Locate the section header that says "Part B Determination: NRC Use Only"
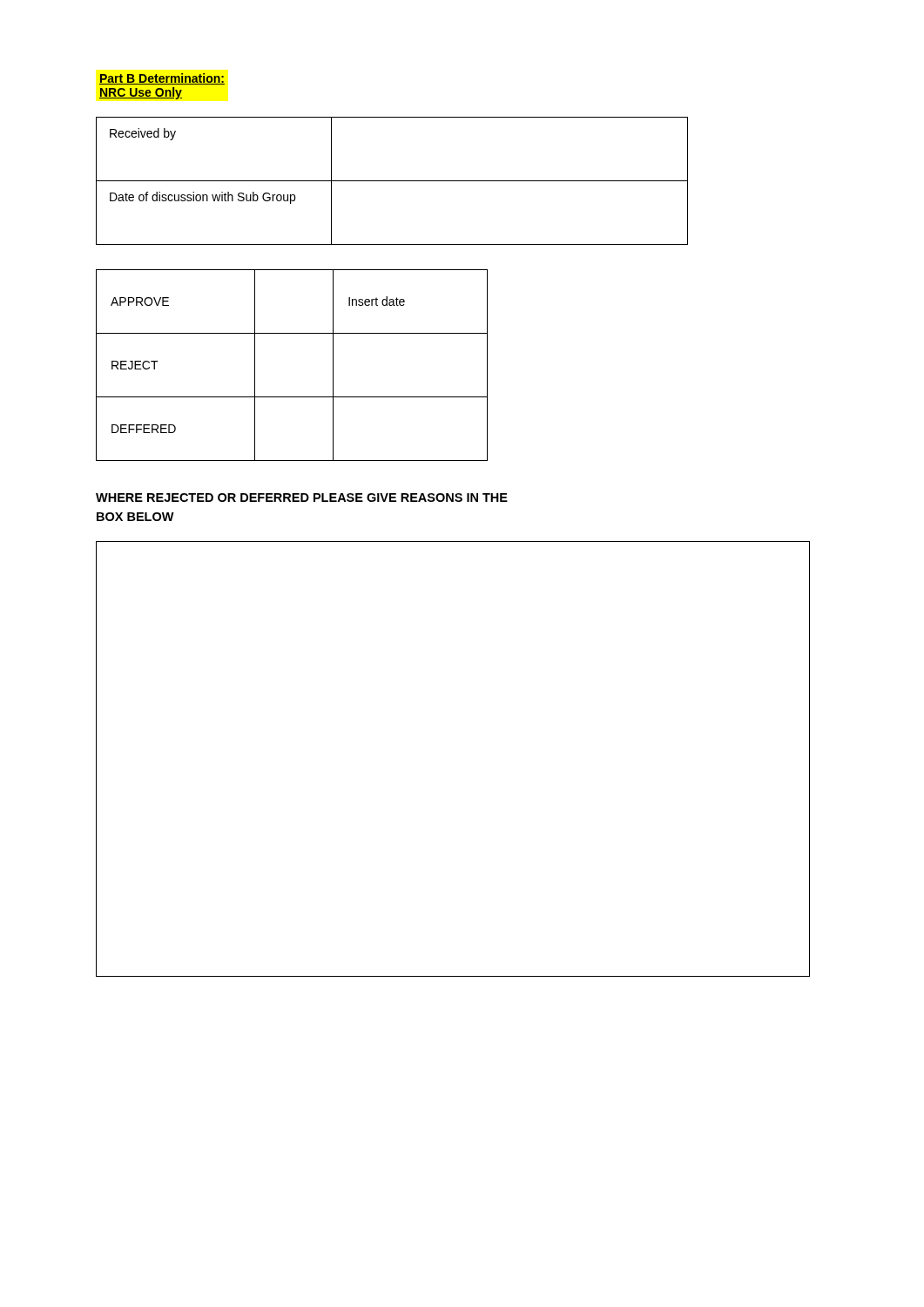Viewport: 924px width, 1307px height. 162,85
